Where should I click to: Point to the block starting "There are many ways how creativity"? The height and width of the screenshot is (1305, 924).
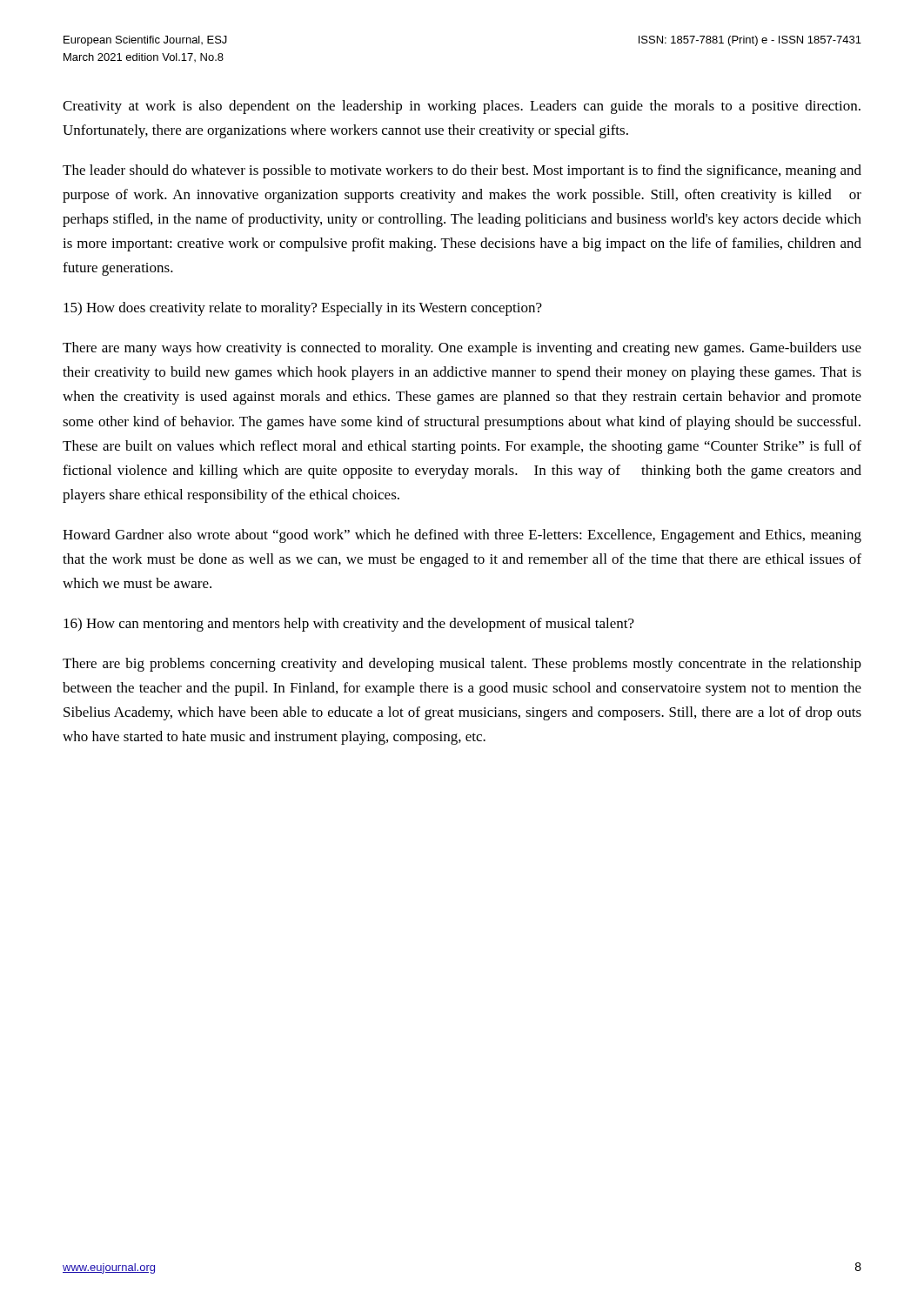pos(462,421)
